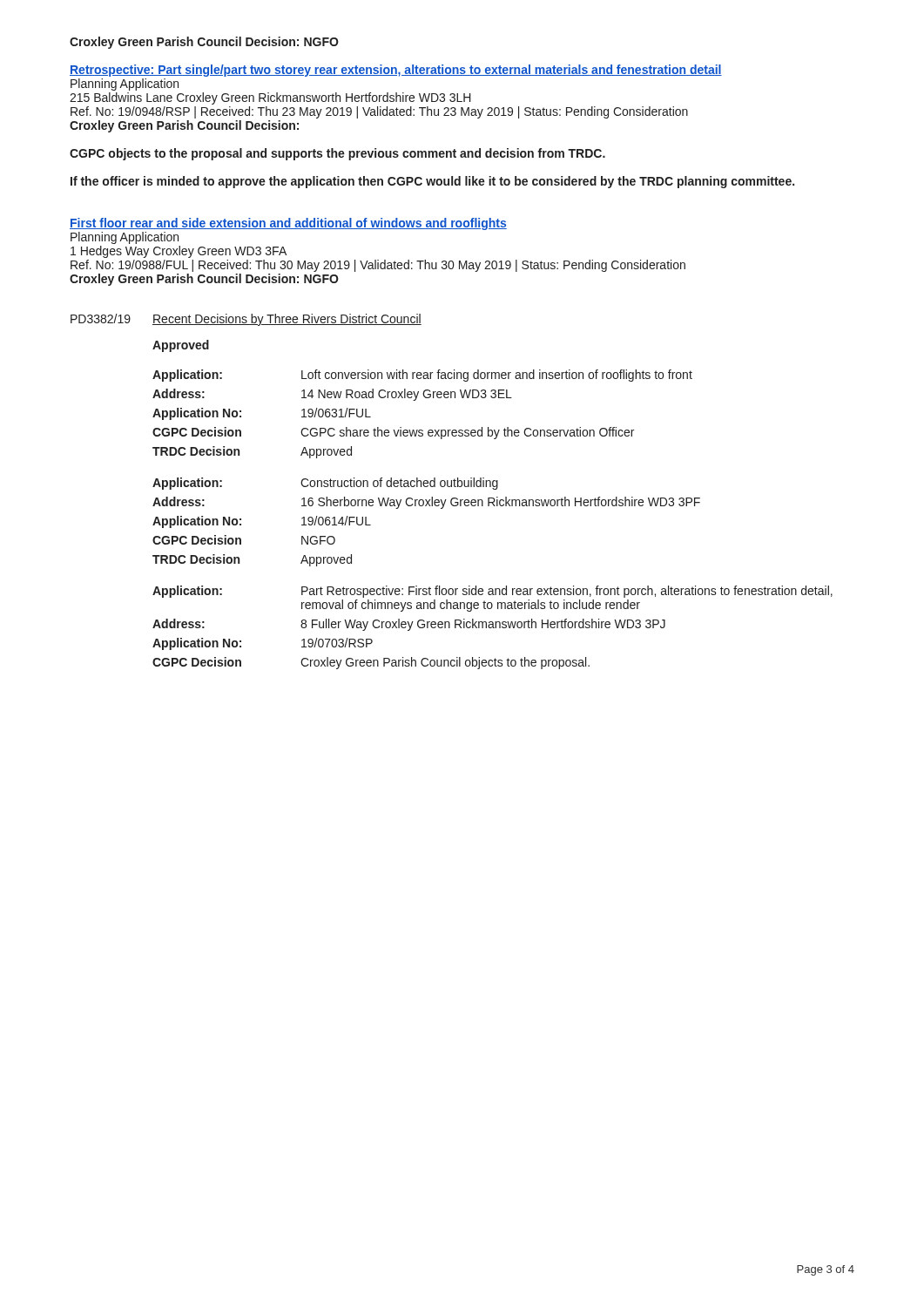
Task: Click on the text starting "Croxley Green Parish Council Decision: NGFO"
Action: 204,42
